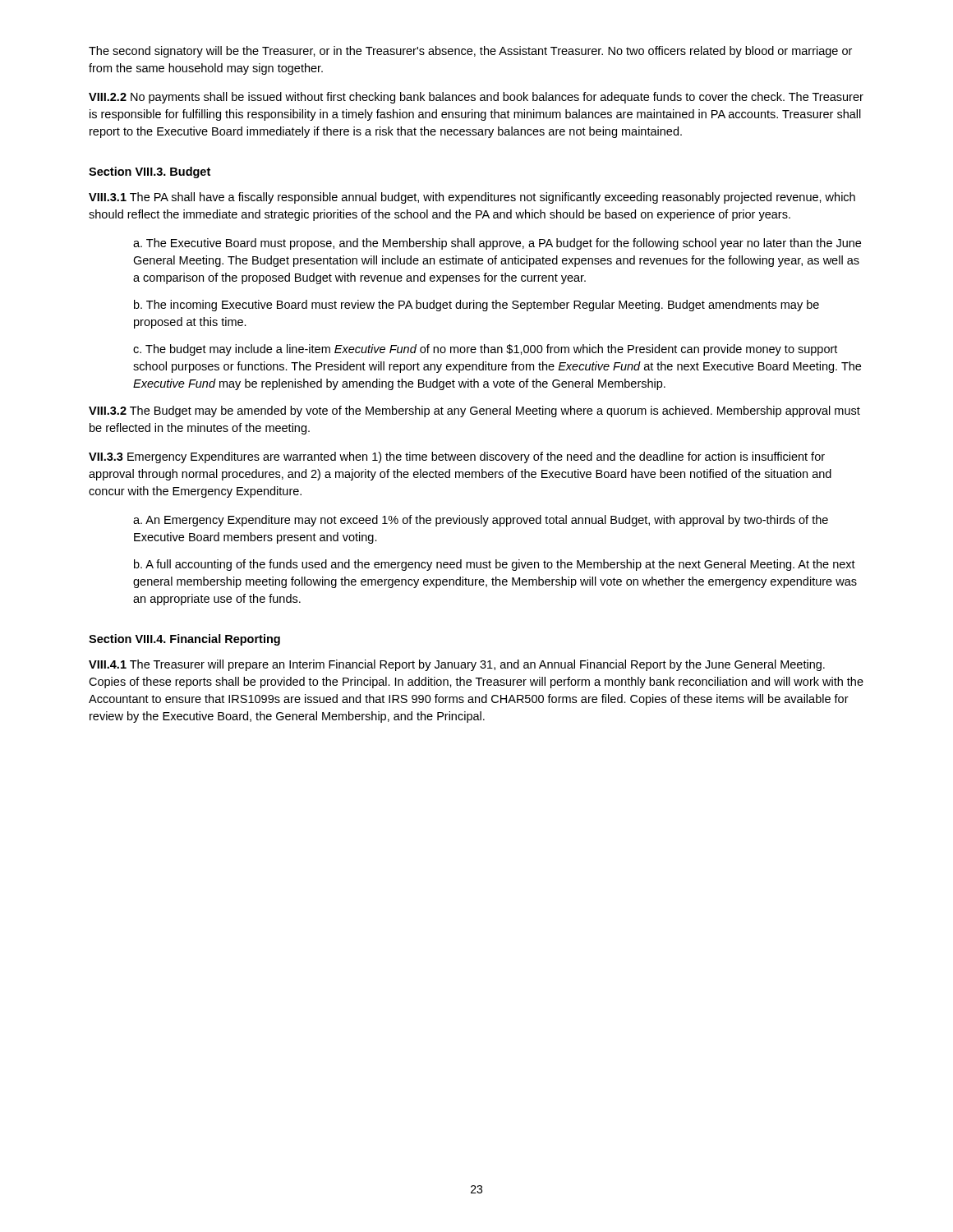This screenshot has height=1232, width=953.
Task: Navigate to the block starting "VIII.3.1 The PA shall have a"
Action: coord(472,206)
